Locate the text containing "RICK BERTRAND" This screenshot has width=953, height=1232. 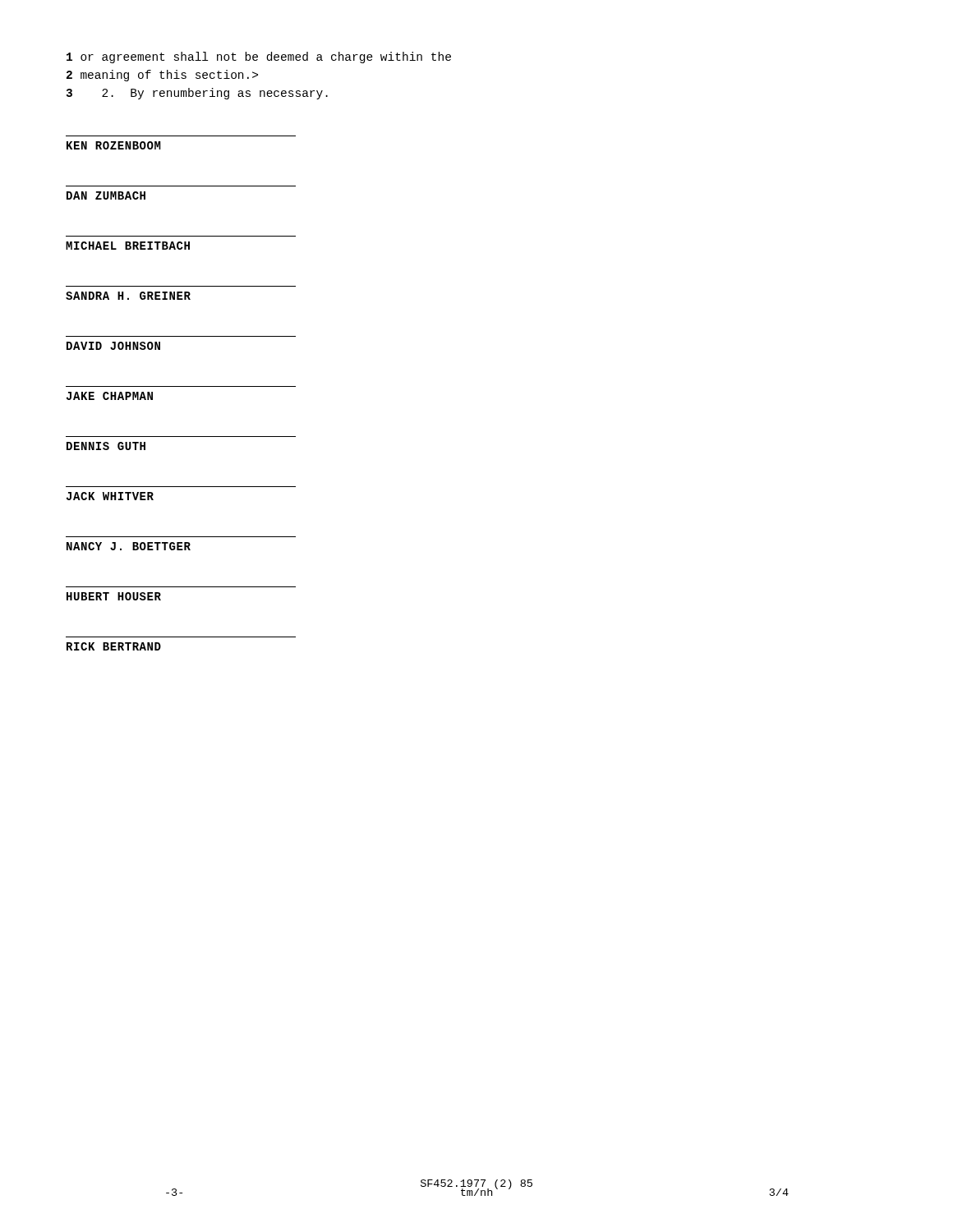click(x=114, y=646)
